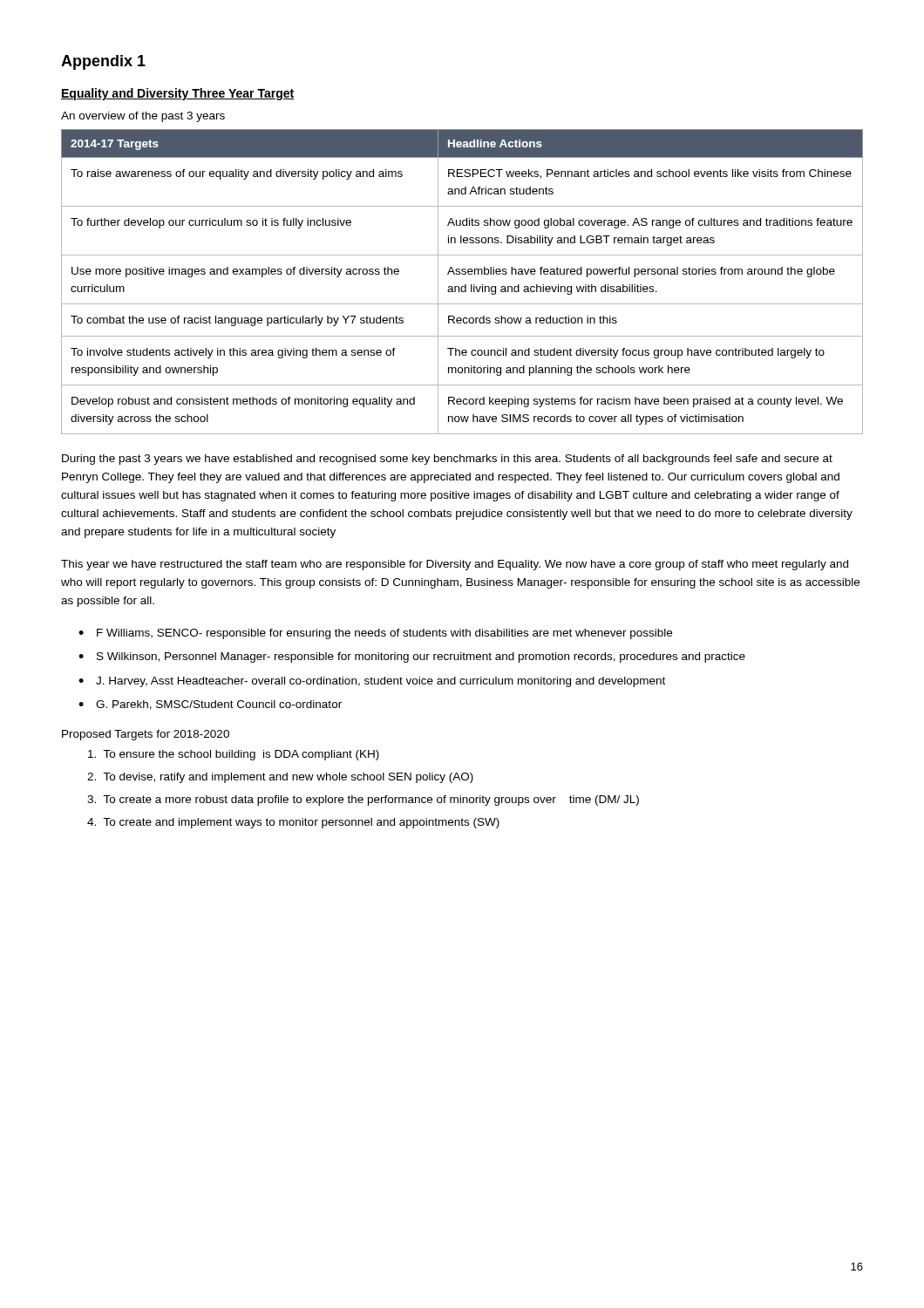Image resolution: width=924 pixels, height=1308 pixels.
Task: Find the block on this page that starts "• J. Harvey, Asst Headteacher- overall"
Action: 471,681
